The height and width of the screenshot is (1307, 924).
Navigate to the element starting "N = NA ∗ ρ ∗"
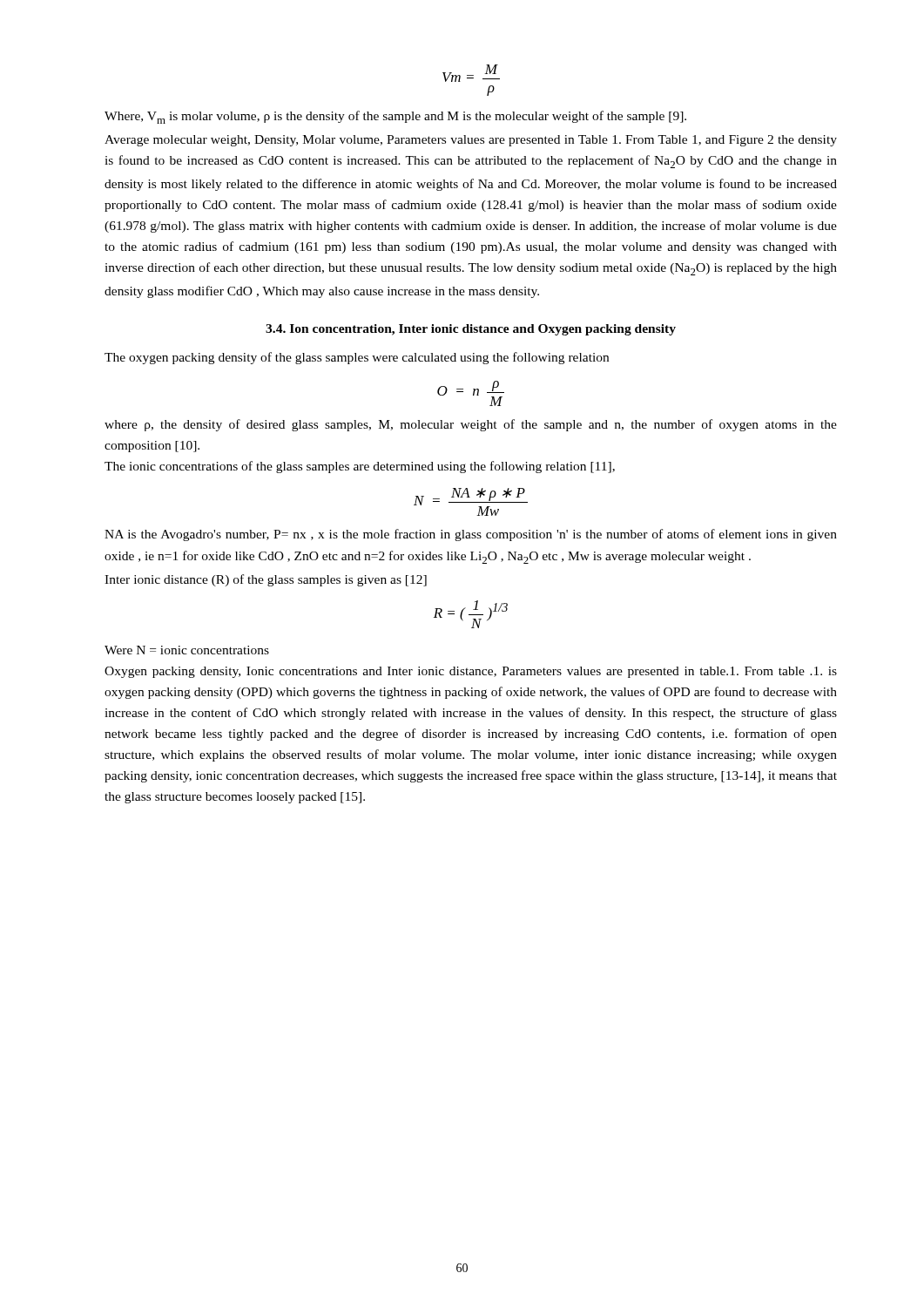coord(471,502)
